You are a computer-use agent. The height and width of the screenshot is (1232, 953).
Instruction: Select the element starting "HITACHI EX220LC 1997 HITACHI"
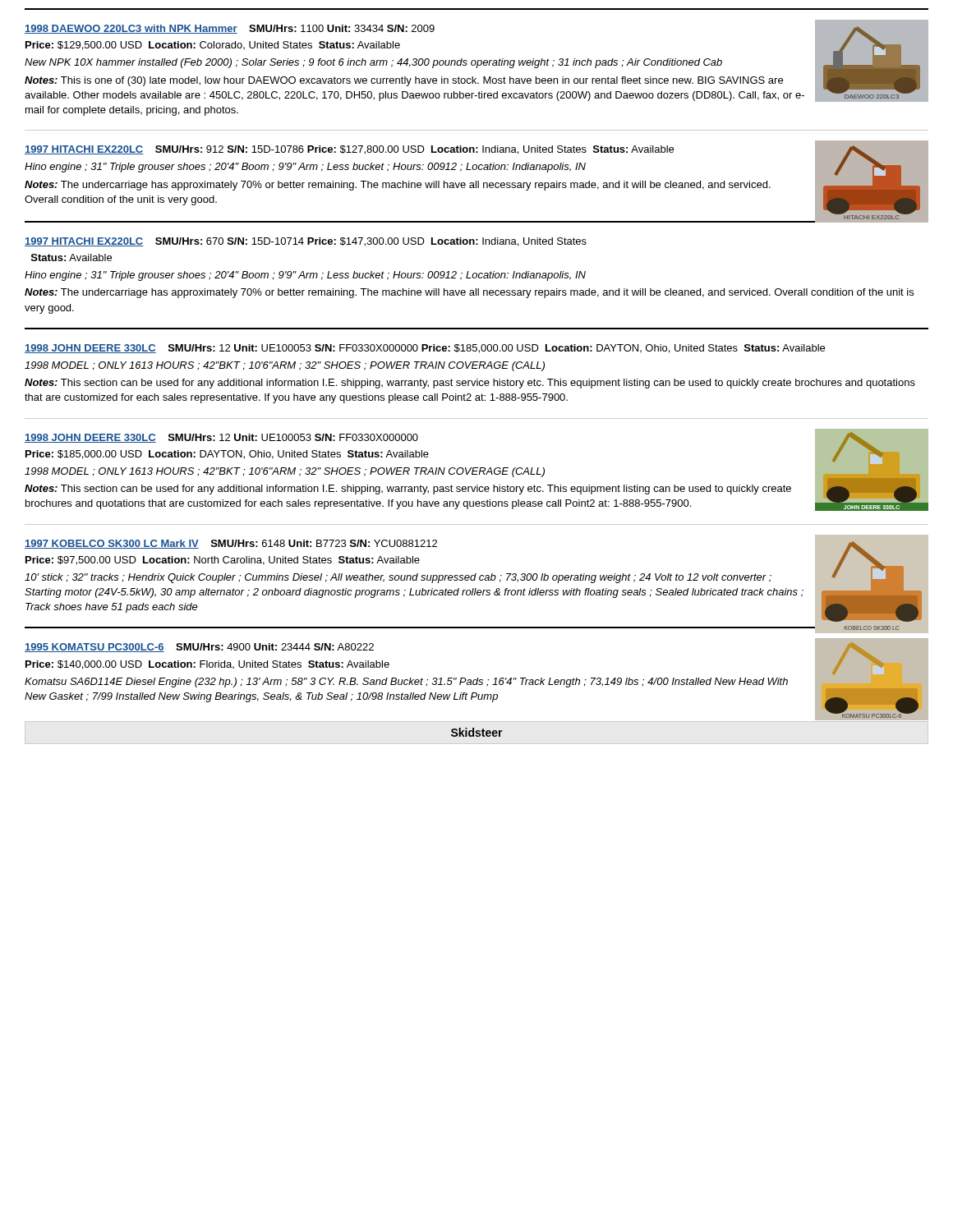point(476,177)
